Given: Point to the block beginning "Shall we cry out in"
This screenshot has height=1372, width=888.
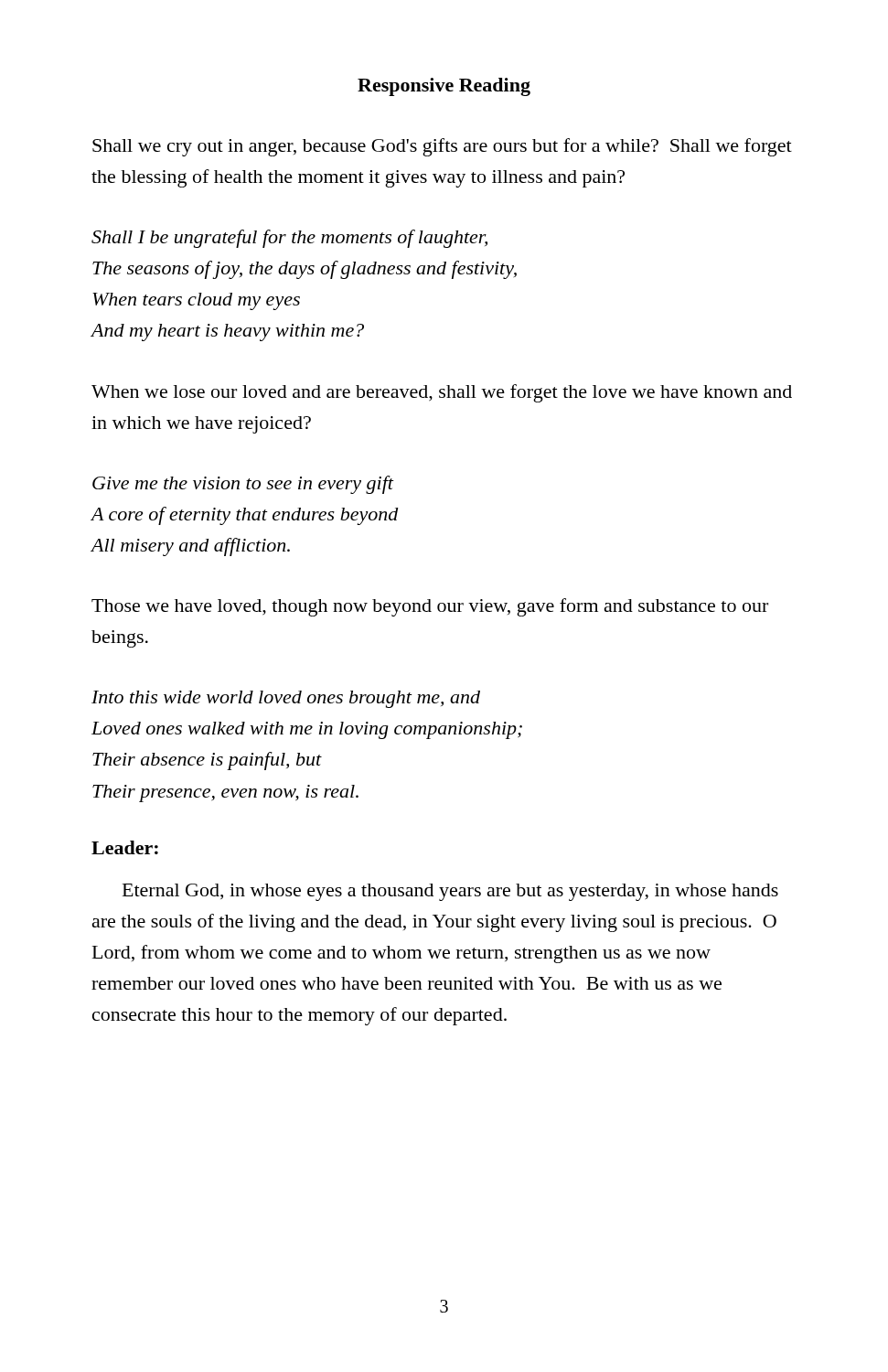Looking at the screenshot, I should 442,161.
